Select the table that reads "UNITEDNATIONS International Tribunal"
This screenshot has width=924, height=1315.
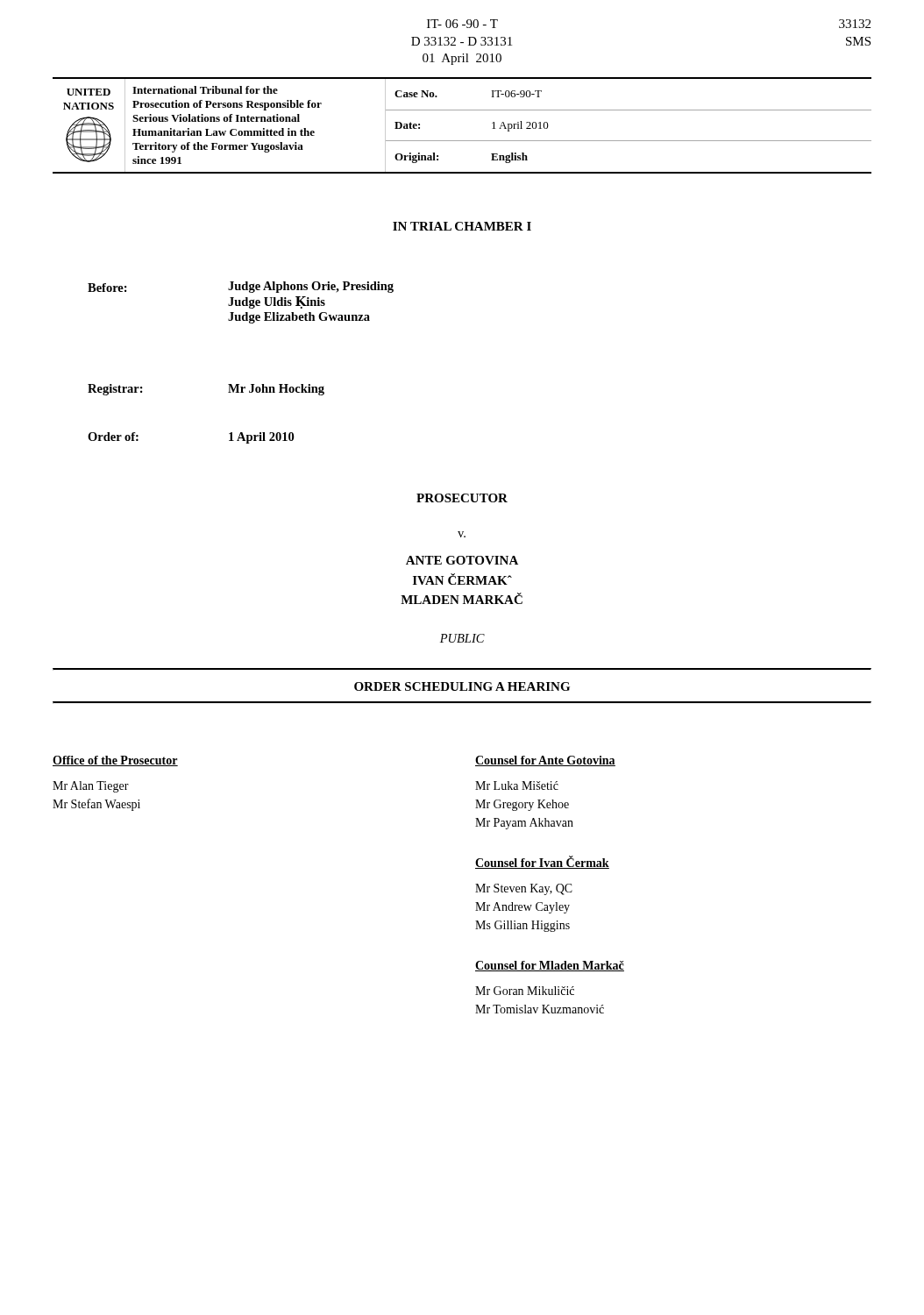tap(462, 125)
